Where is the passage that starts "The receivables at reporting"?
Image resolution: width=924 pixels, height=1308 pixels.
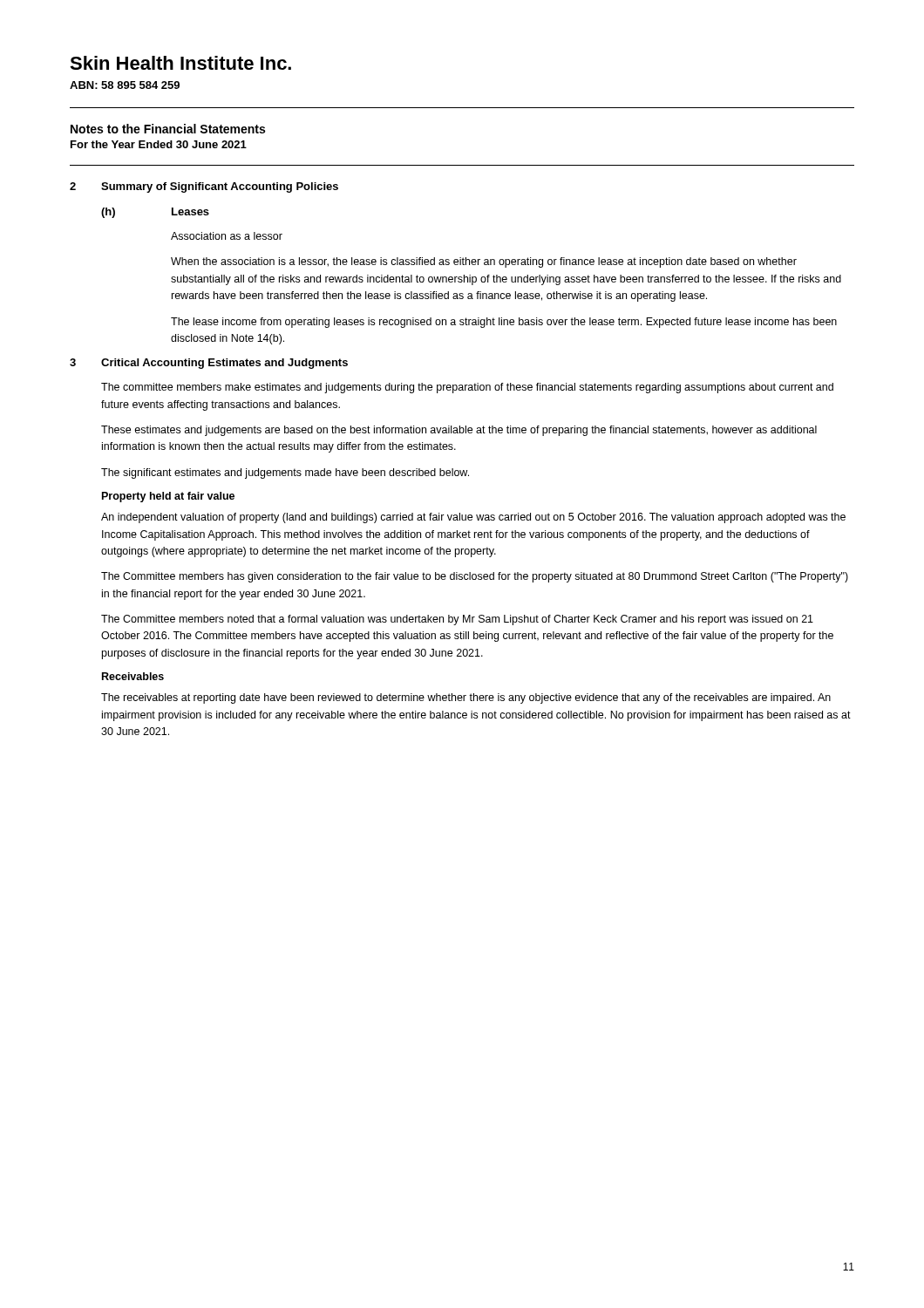tap(476, 715)
